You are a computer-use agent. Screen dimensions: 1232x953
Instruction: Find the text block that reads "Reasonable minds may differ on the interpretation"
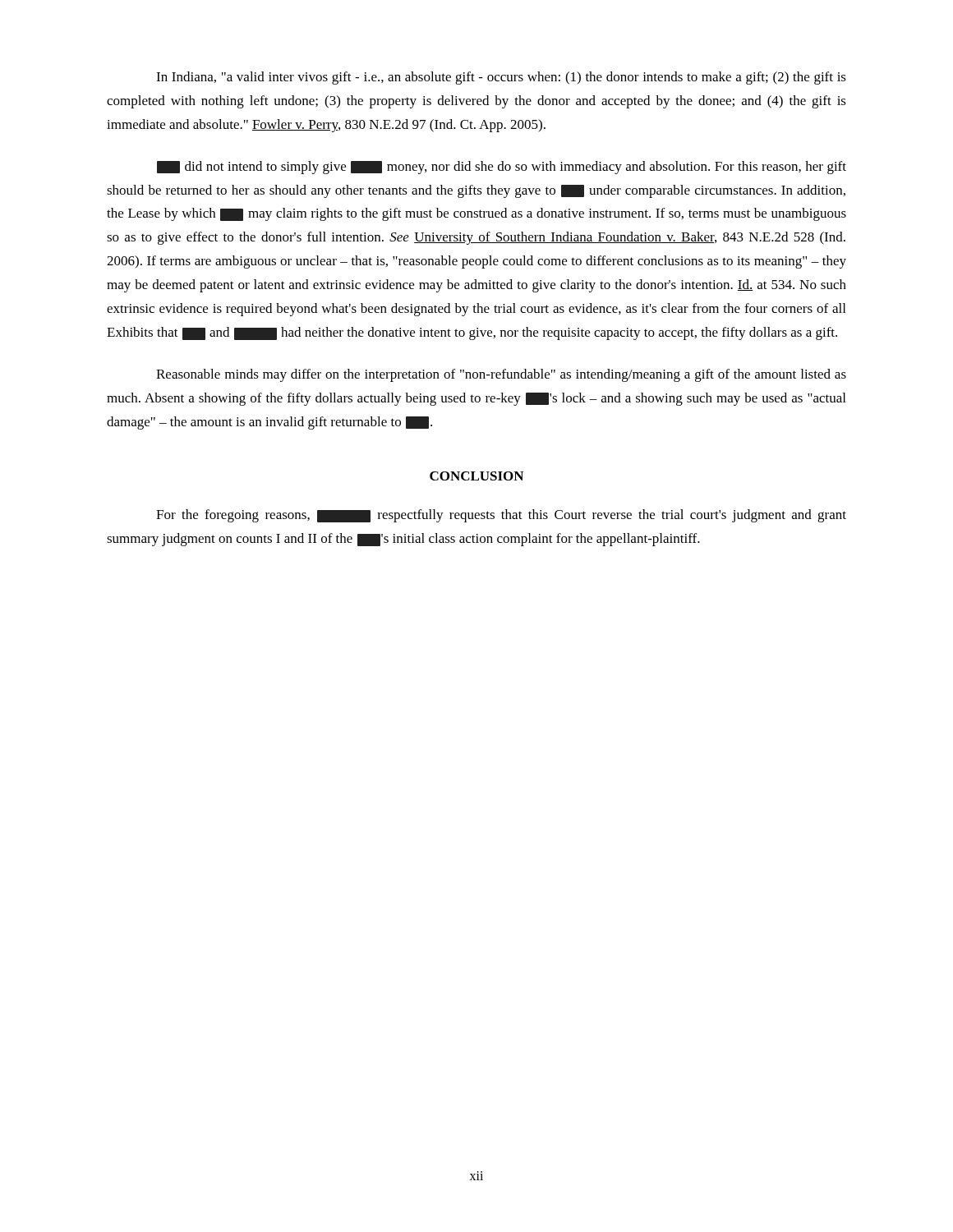[x=476, y=400]
